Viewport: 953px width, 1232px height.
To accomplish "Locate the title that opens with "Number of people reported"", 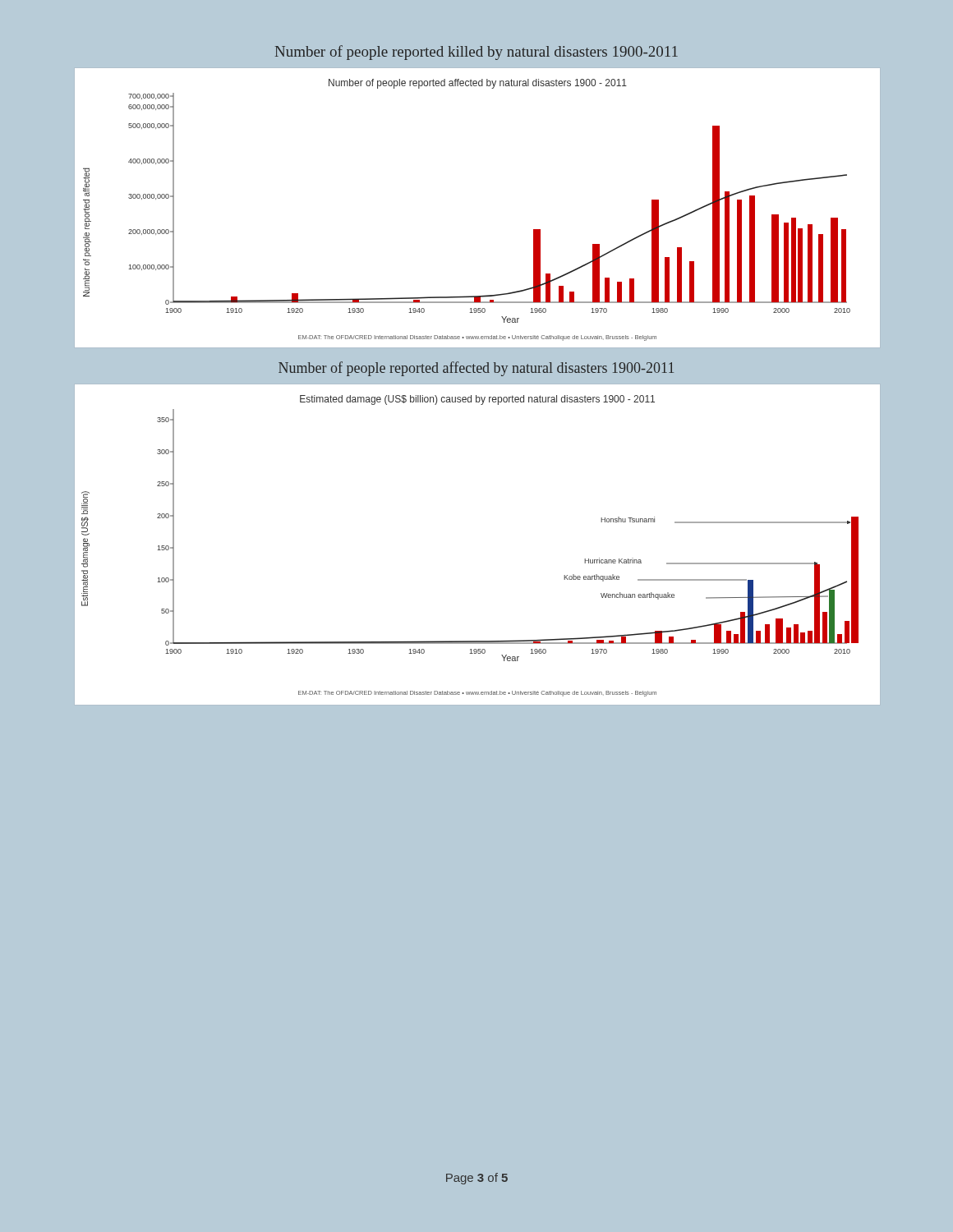I will coord(476,51).
